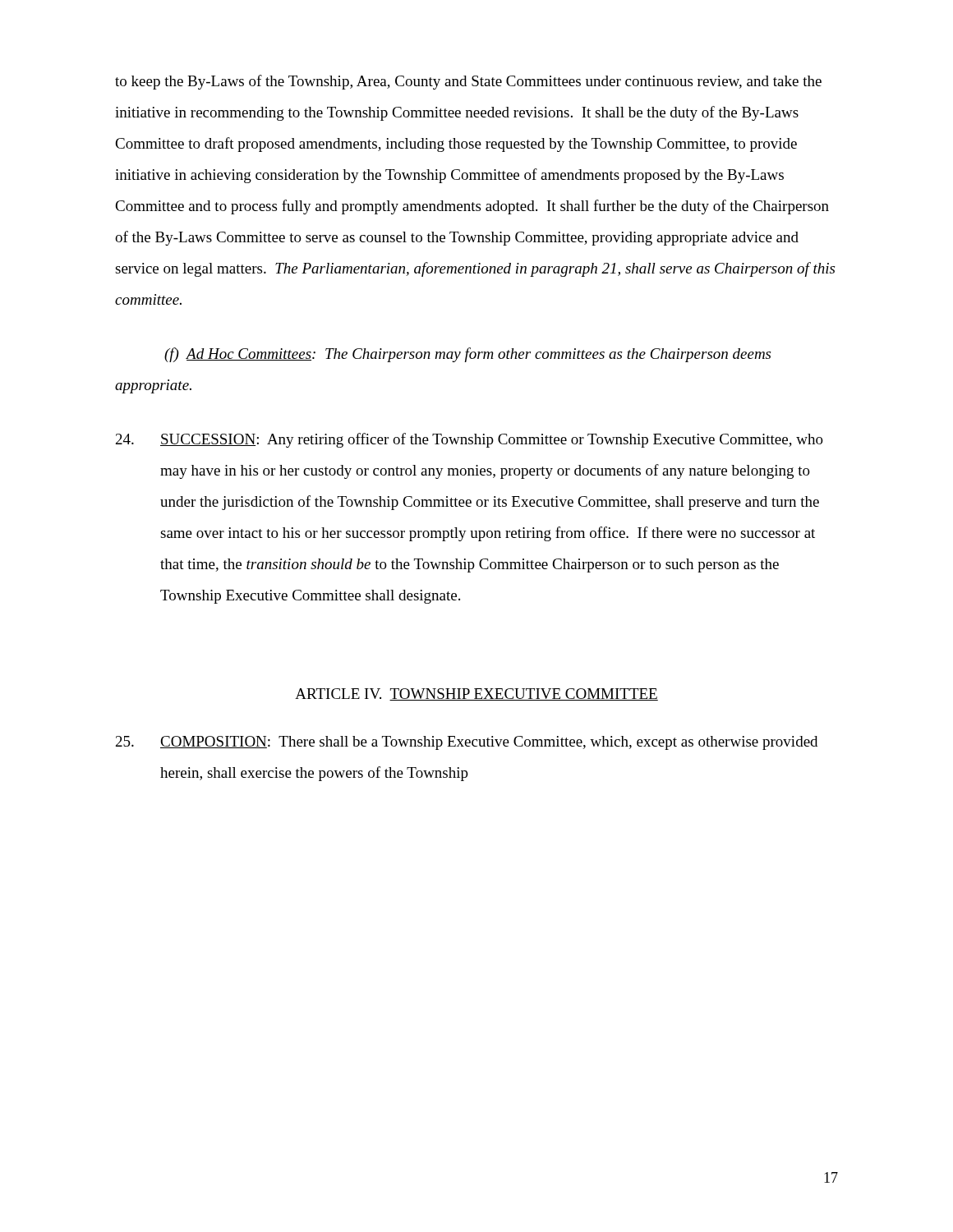
Task: Click on the text starting "to keep the By-Laws of the Township, Area,"
Action: 475,190
